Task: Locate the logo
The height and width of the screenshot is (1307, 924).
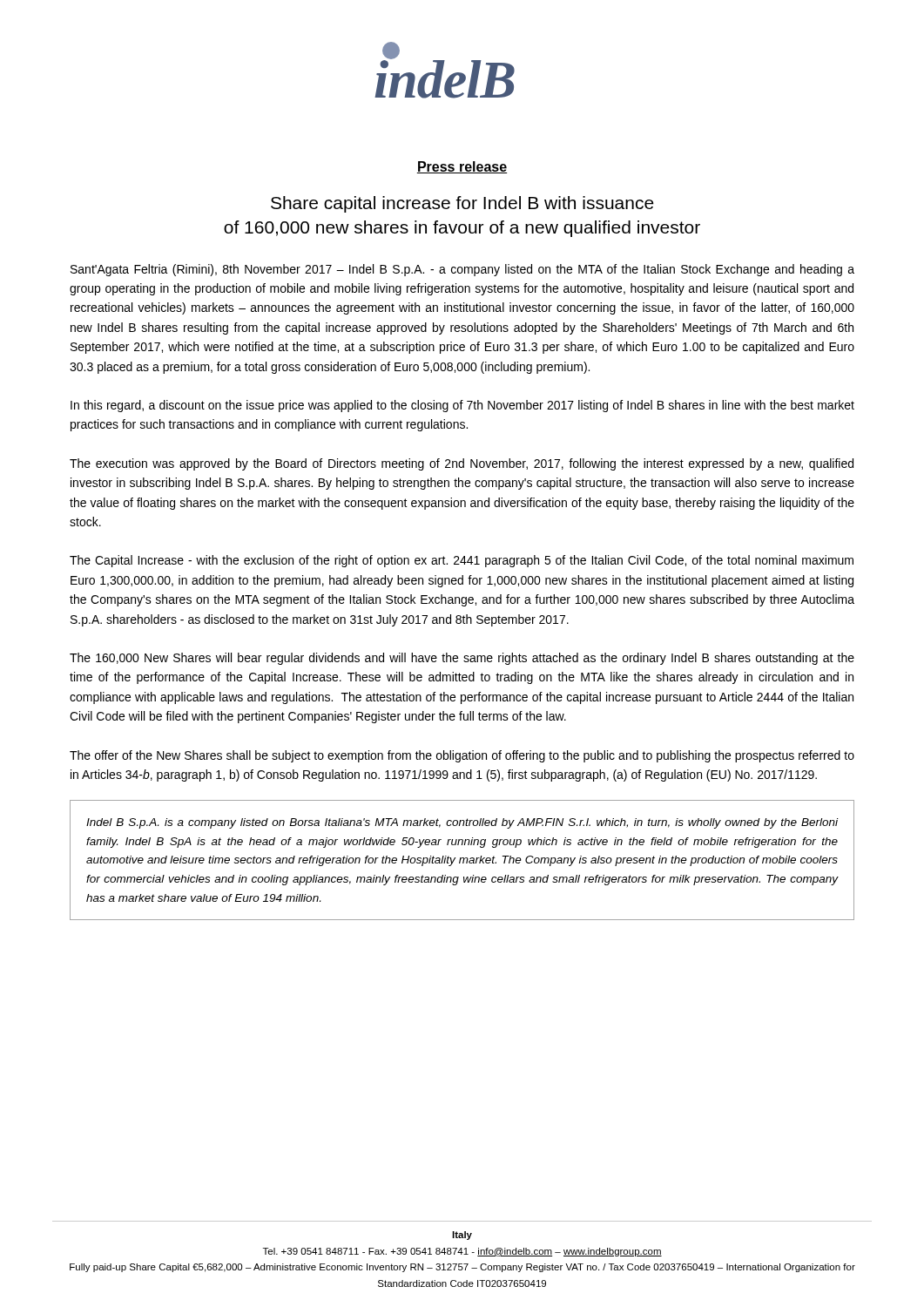Action: pyautogui.click(x=462, y=67)
